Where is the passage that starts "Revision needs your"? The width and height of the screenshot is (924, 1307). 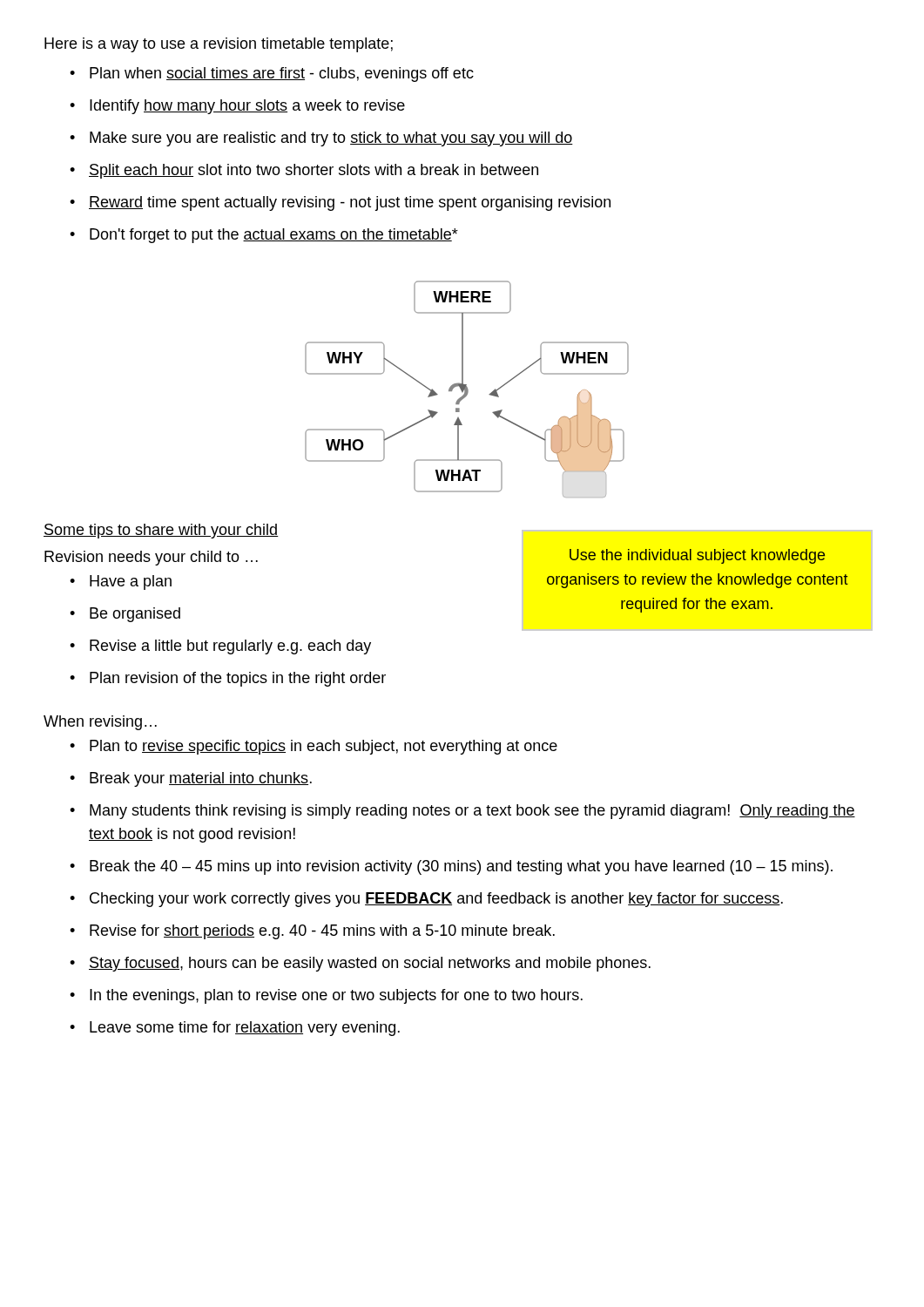click(152, 557)
